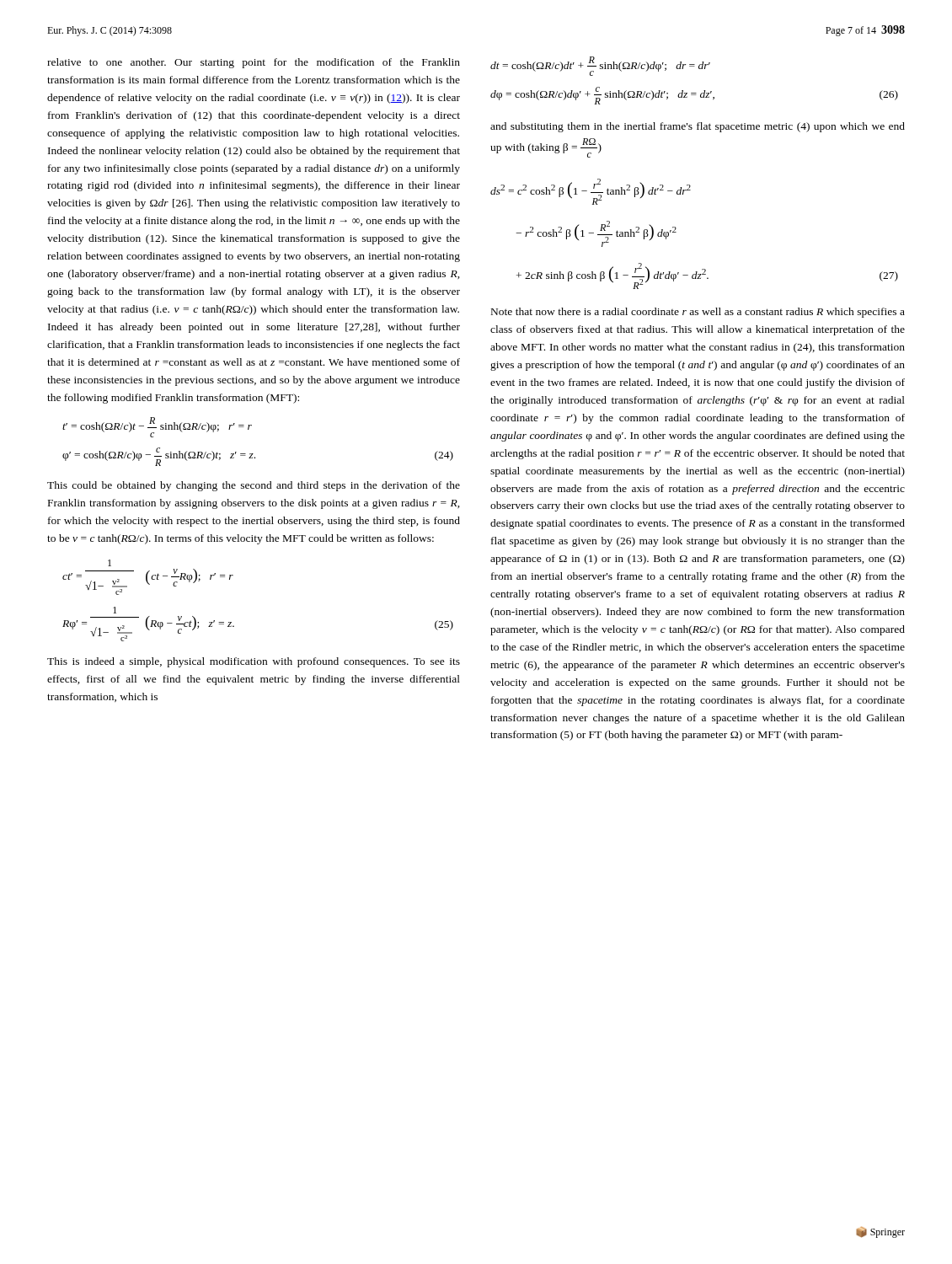Point to the block starting "and substituting them in"
Image resolution: width=952 pixels, height=1264 pixels.
(x=698, y=139)
